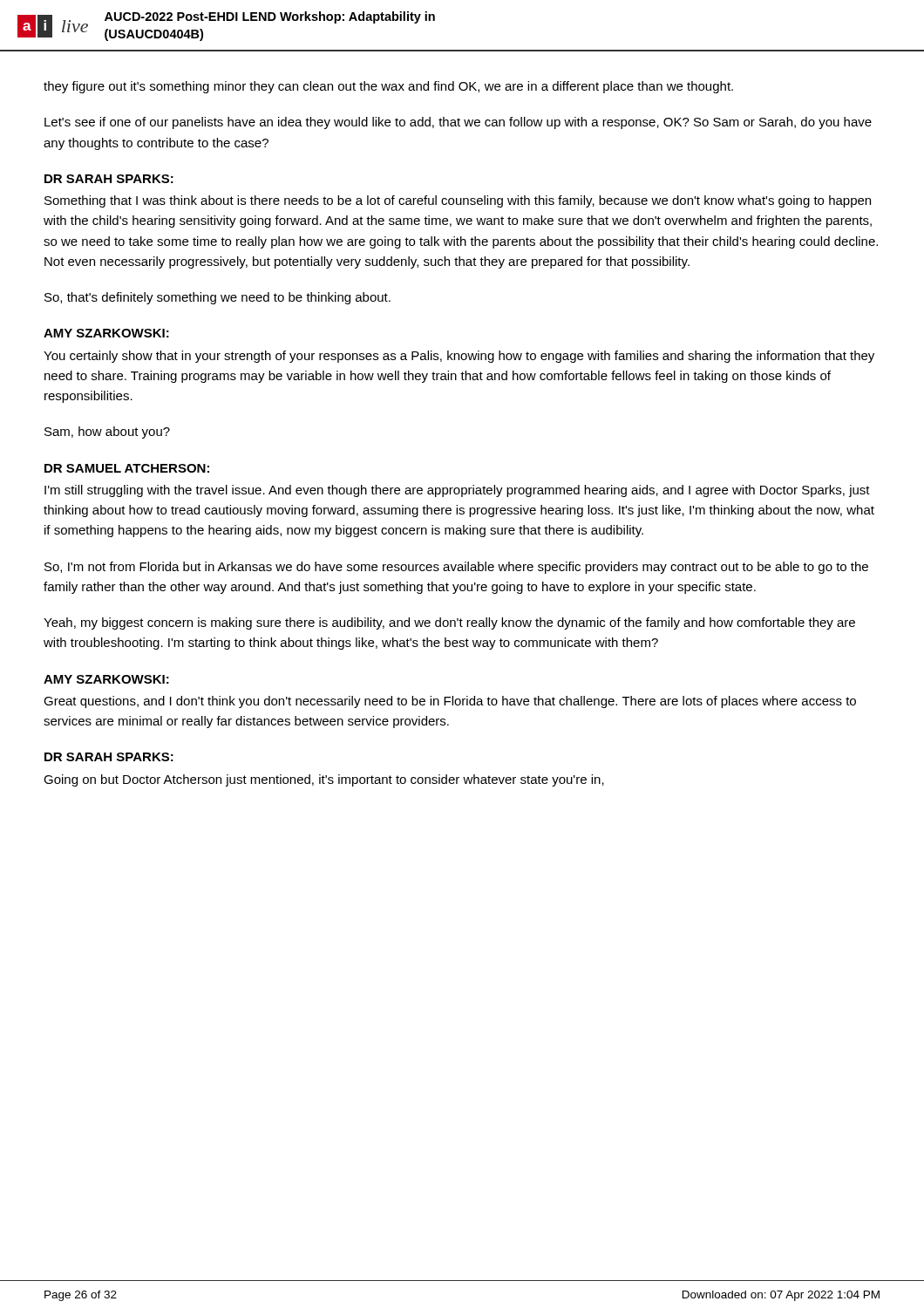Find the block on this page that starts "they figure out it's something minor they can"
Screen dimensions: 1308x924
pos(389,86)
